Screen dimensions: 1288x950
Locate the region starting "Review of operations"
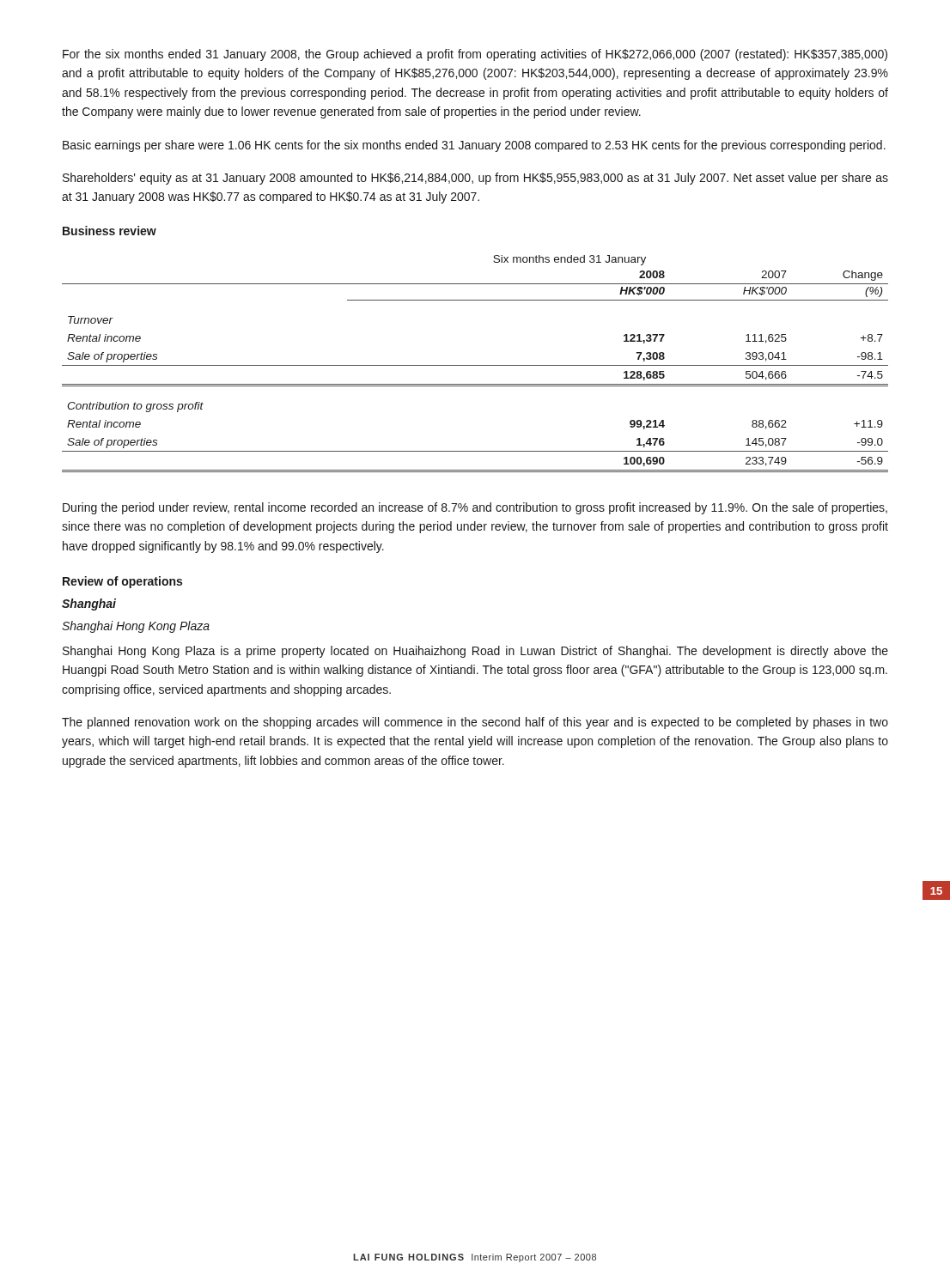click(x=122, y=581)
